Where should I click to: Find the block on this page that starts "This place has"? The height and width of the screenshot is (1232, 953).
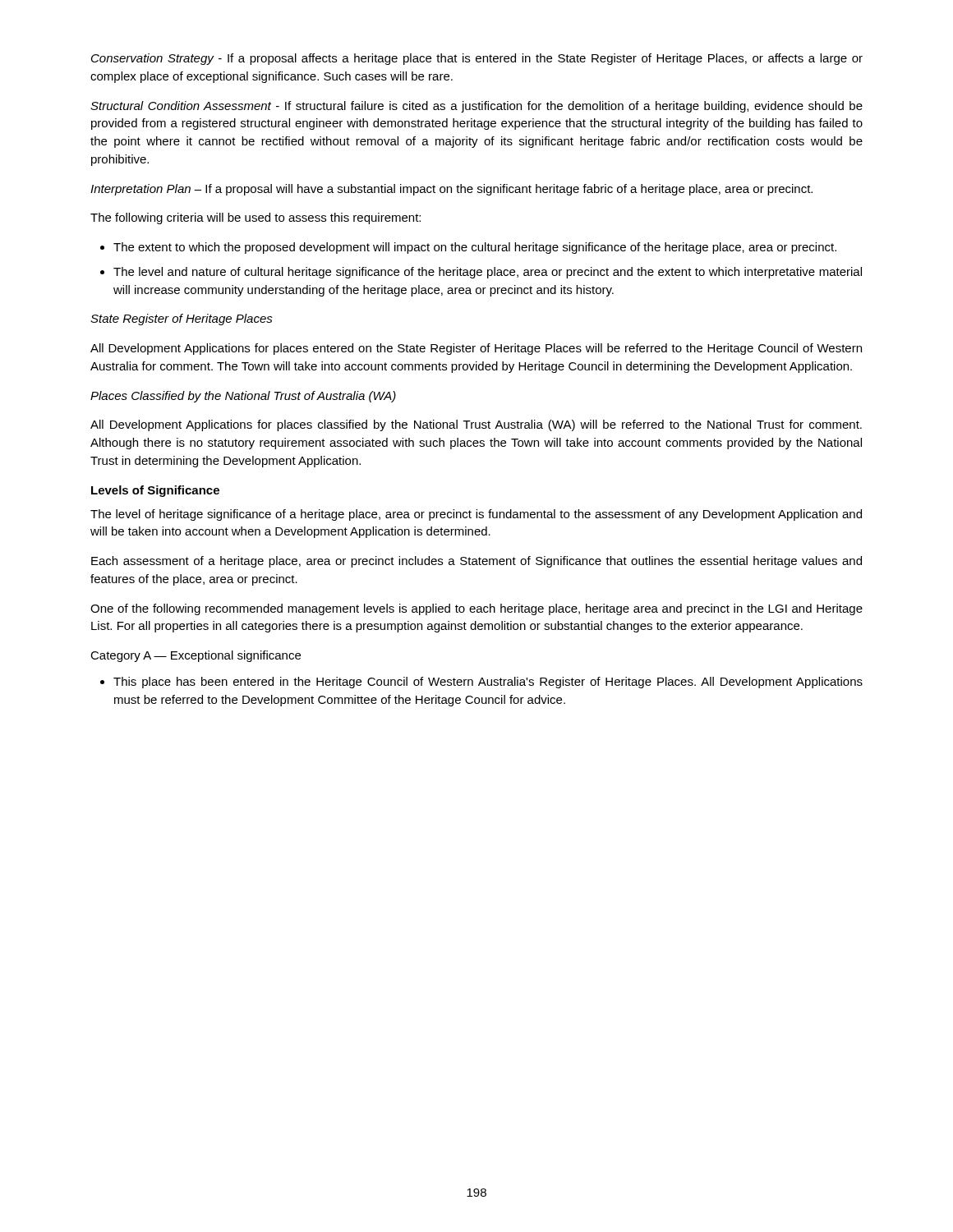pyautogui.click(x=488, y=690)
